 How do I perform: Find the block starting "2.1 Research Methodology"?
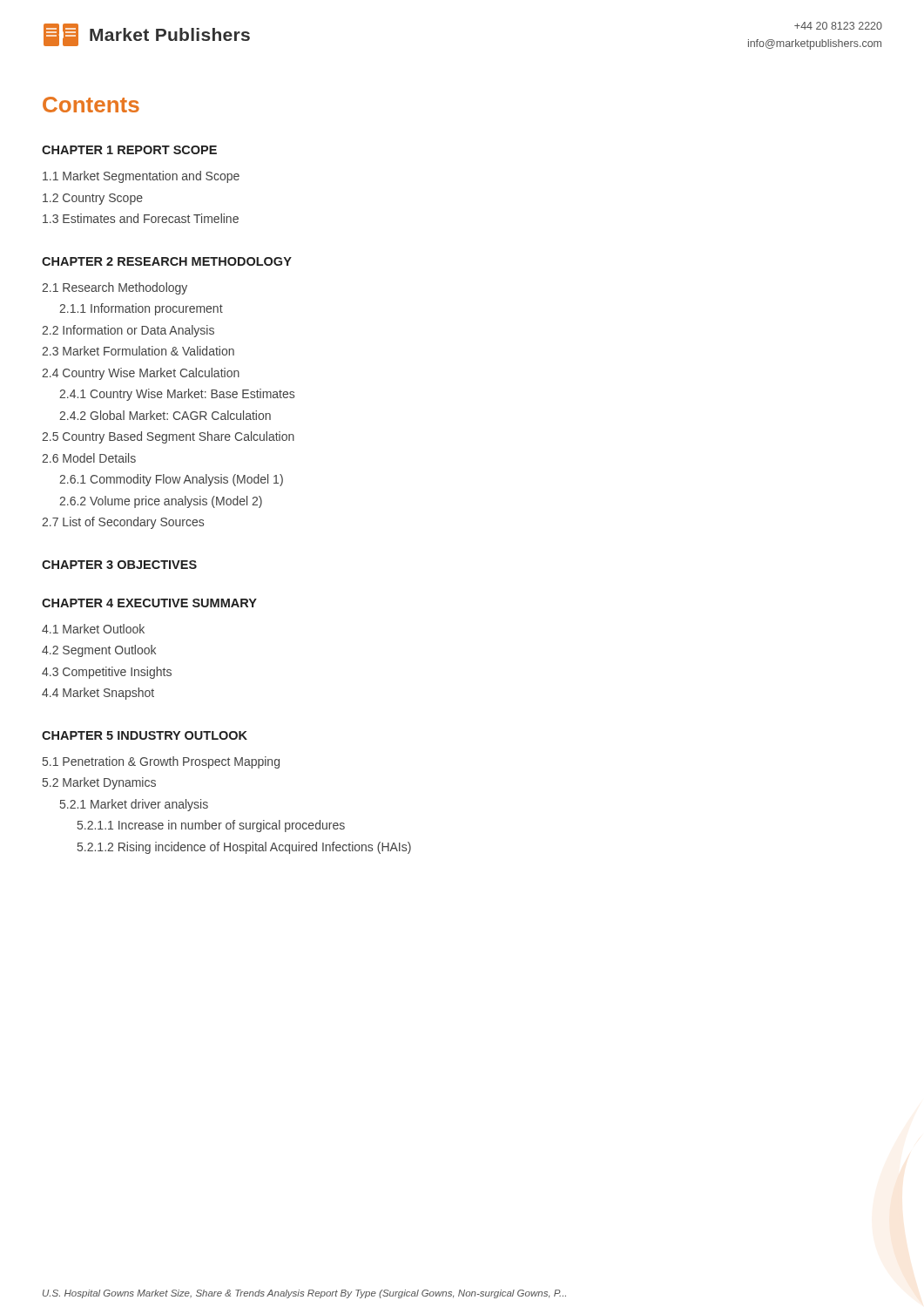(115, 287)
